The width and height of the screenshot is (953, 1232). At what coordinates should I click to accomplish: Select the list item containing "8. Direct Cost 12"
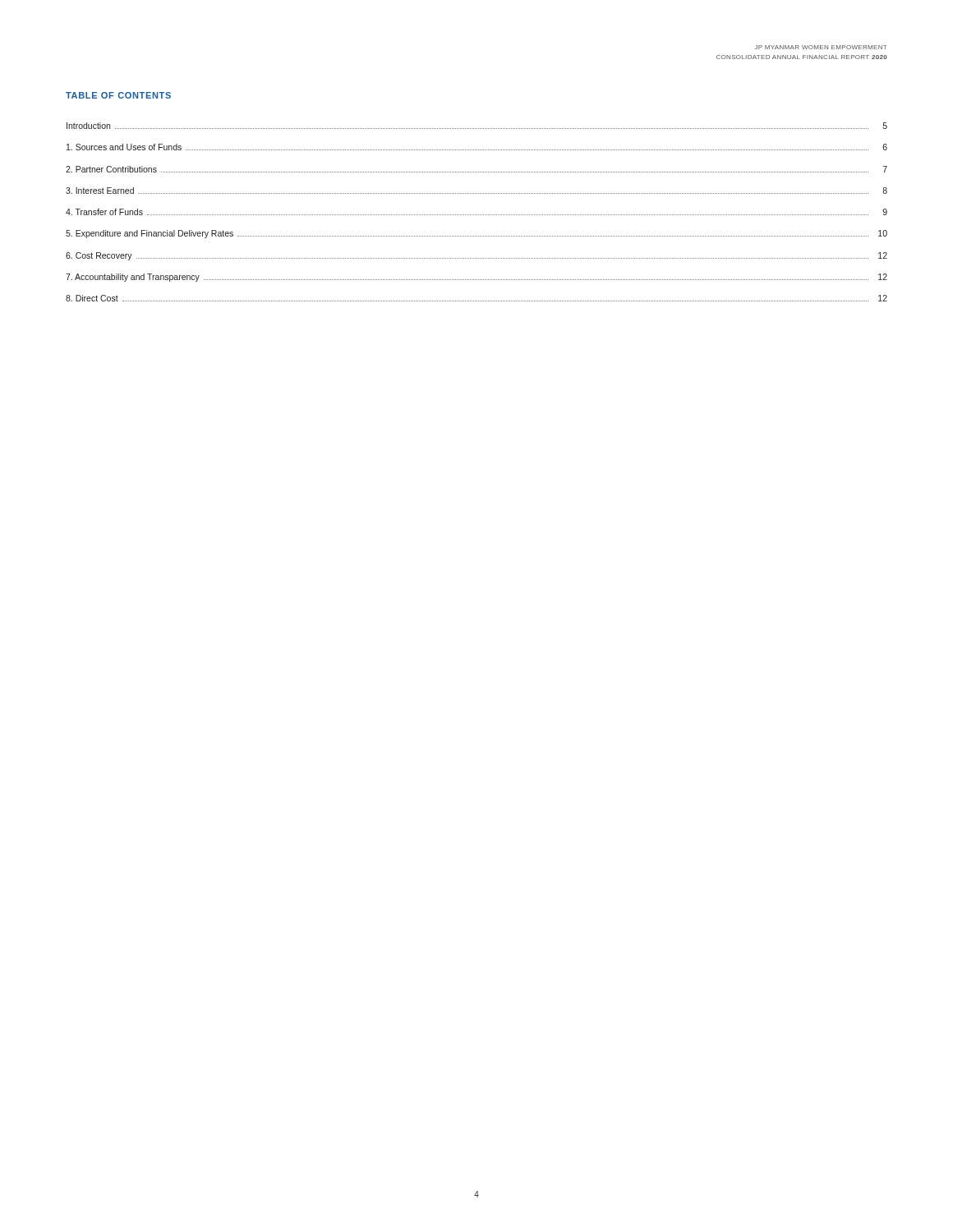[x=476, y=298]
